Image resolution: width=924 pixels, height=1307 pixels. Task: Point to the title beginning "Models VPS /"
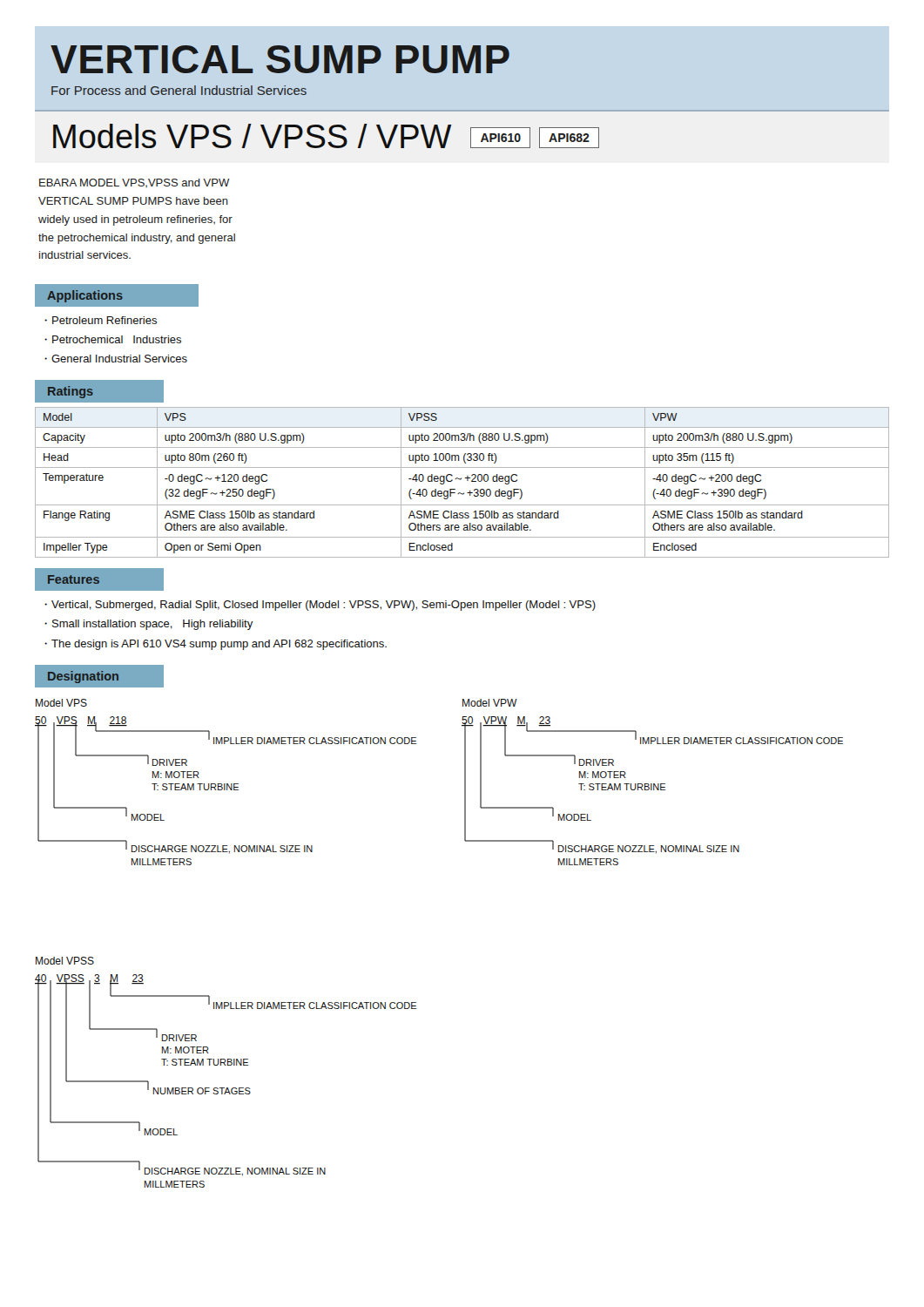251,137
